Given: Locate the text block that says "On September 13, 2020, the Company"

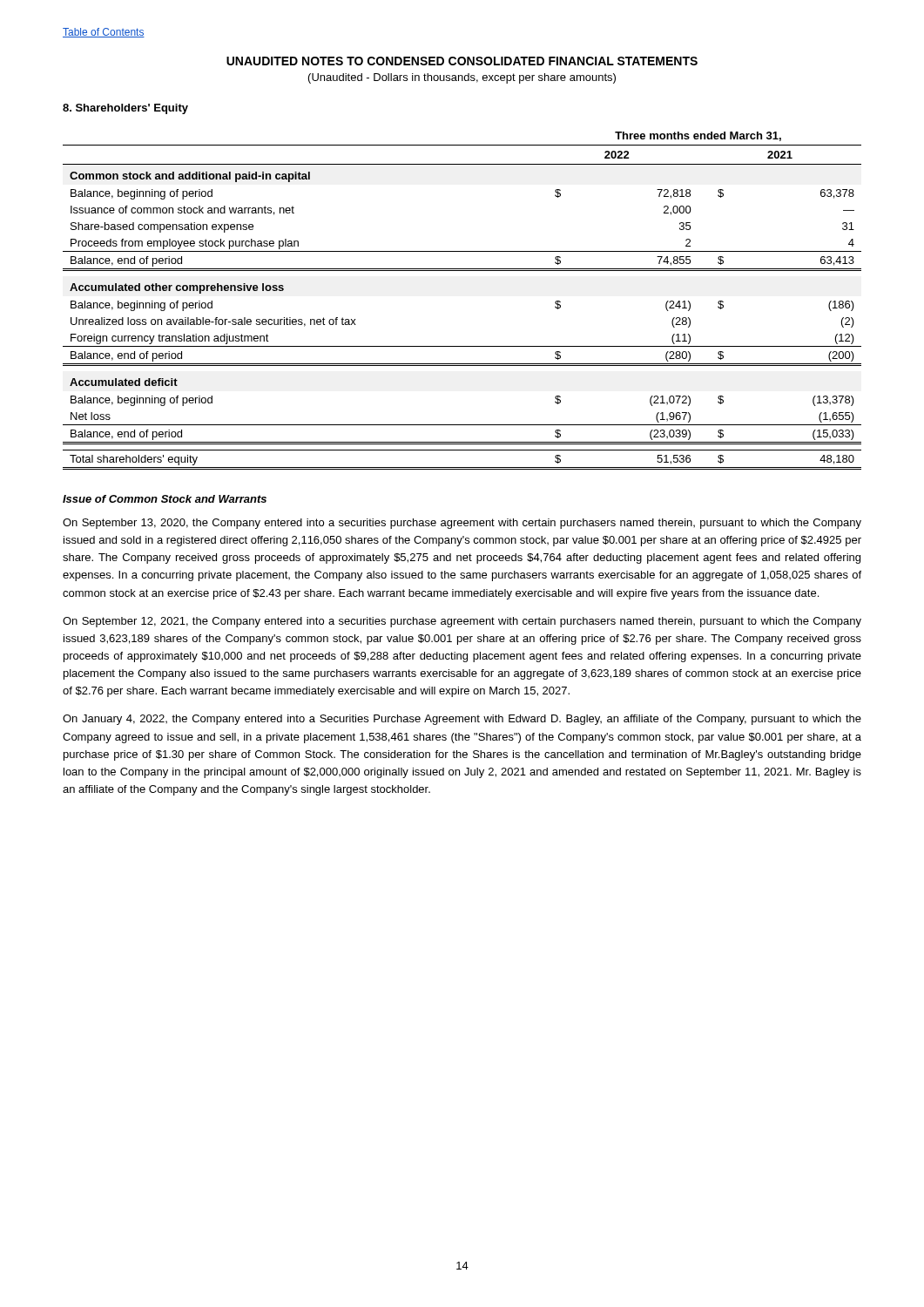Looking at the screenshot, I should pos(462,558).
